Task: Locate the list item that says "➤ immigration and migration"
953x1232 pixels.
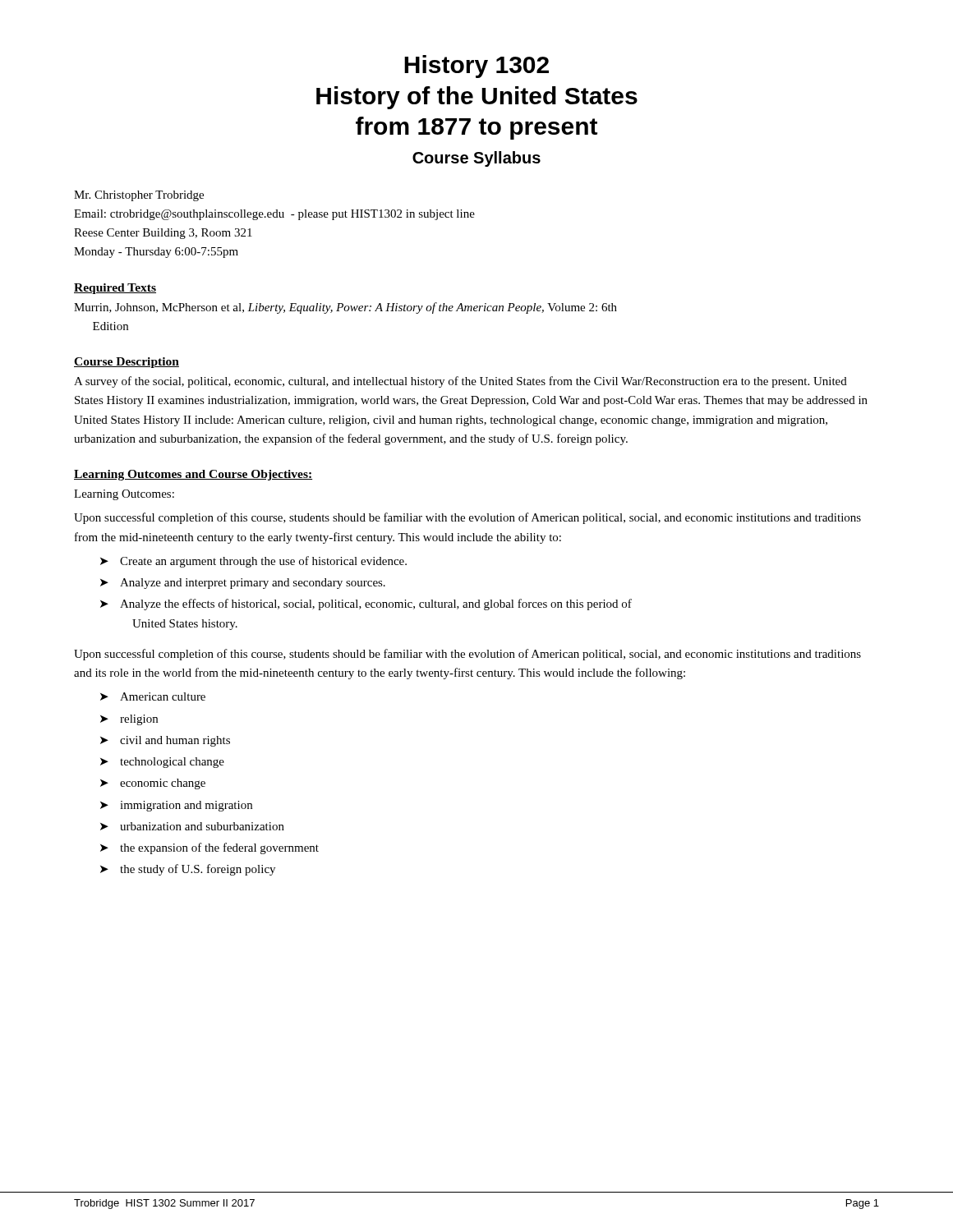Action: tap(176, 806)
